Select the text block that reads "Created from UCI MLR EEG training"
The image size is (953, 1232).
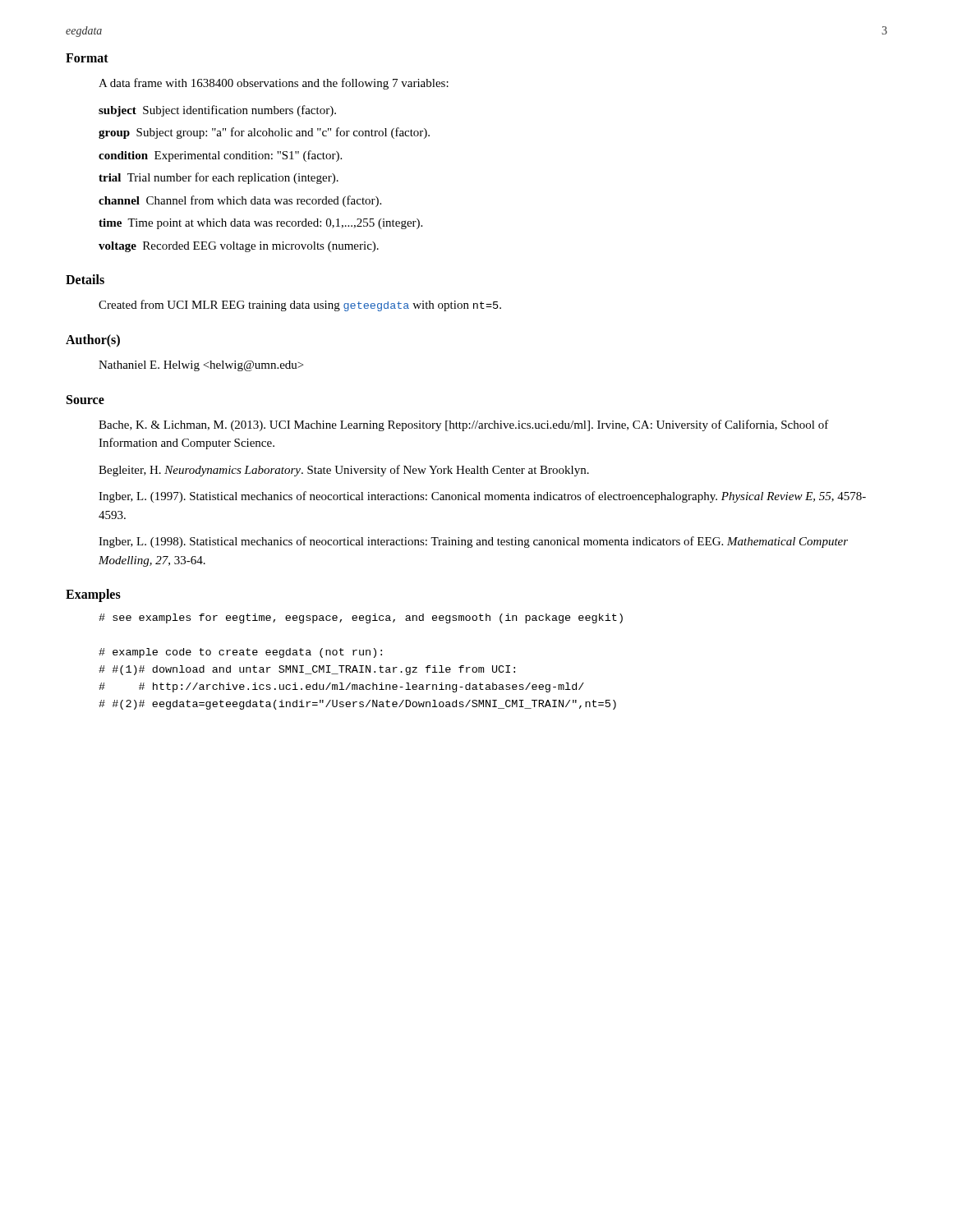[300, 305]
